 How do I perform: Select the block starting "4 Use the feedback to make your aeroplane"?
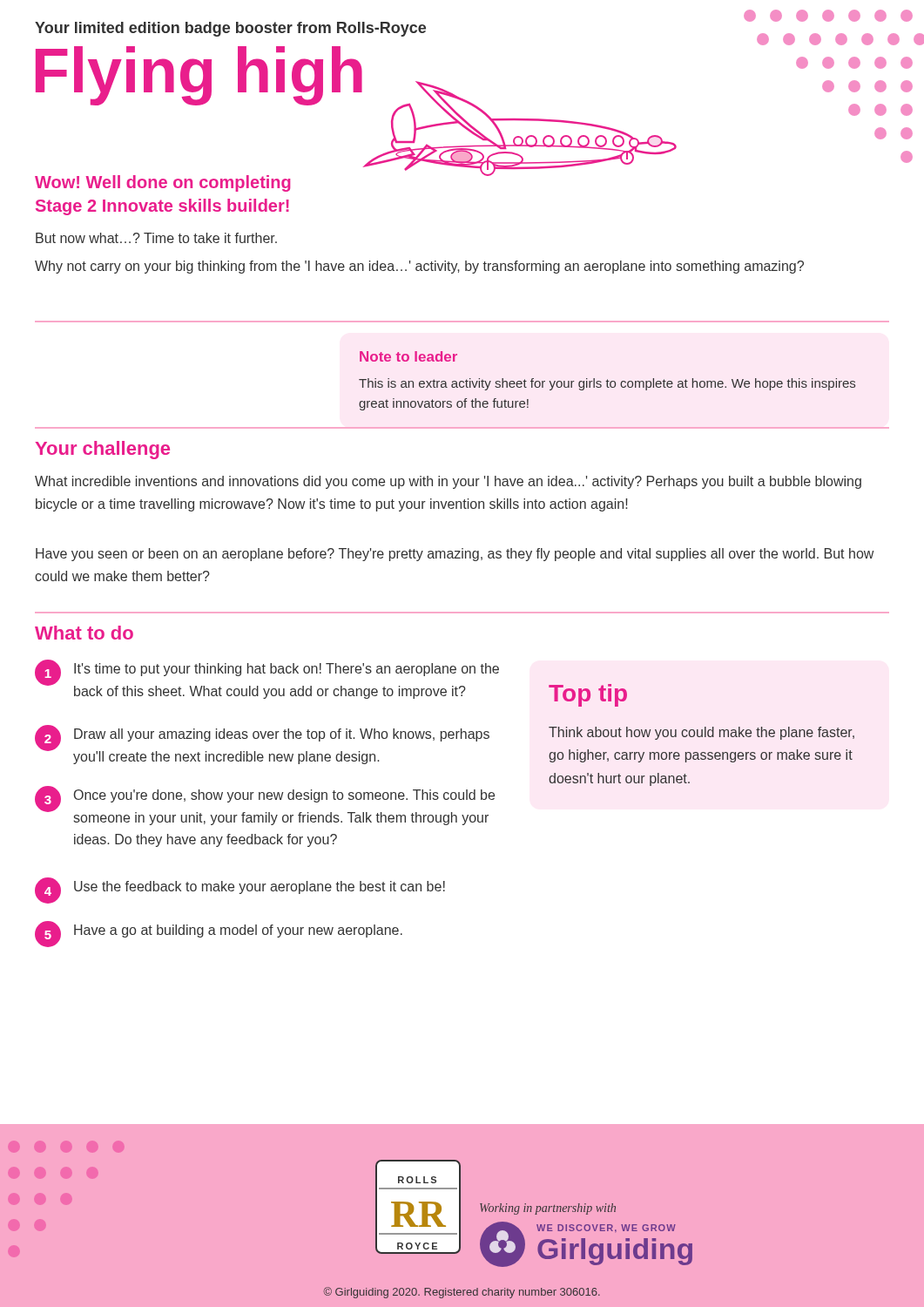[240, 890]
